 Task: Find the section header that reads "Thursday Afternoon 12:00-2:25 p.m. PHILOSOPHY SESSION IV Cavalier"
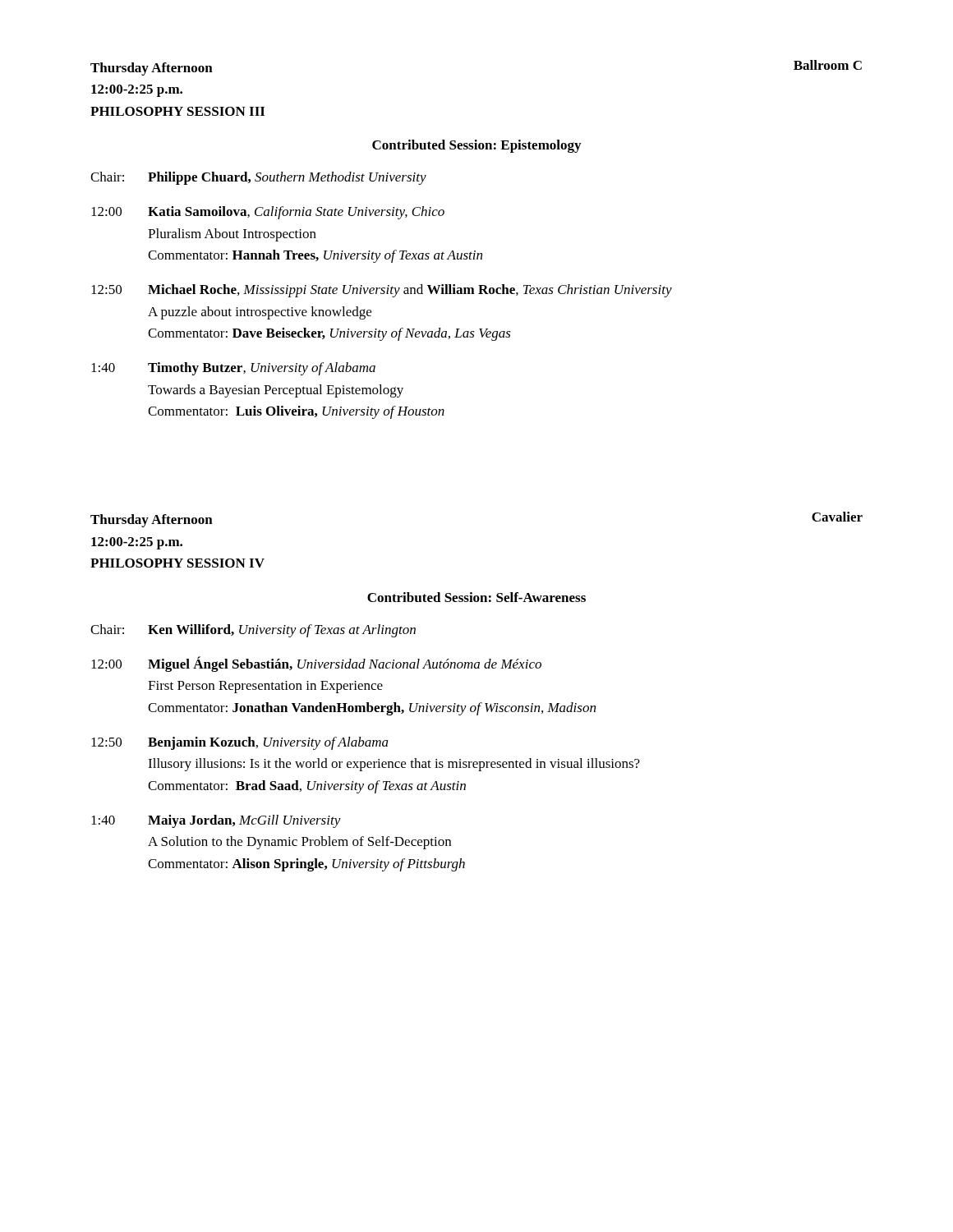click(164, 519)
